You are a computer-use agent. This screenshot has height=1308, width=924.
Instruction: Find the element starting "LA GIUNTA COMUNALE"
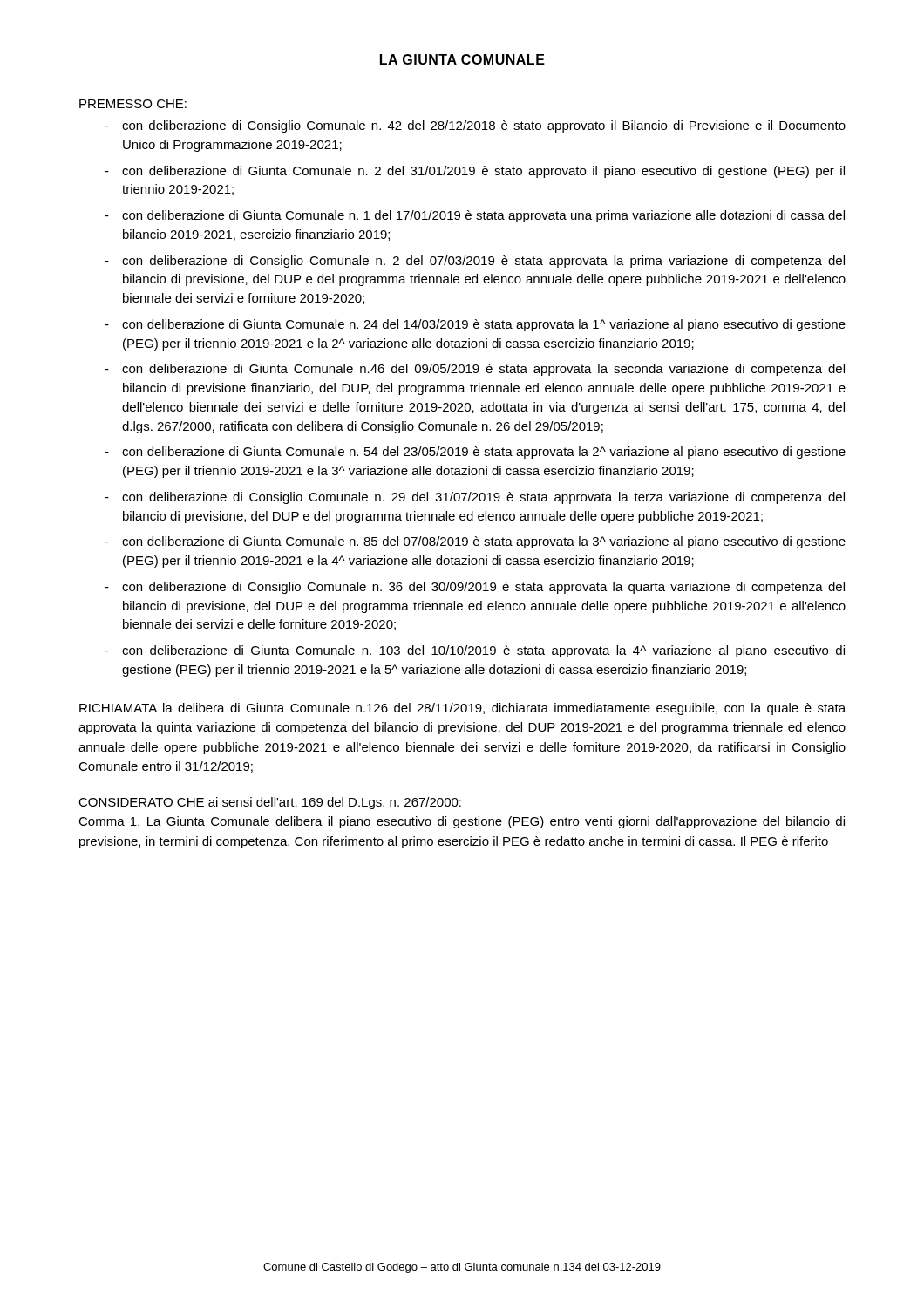[462, 60]
